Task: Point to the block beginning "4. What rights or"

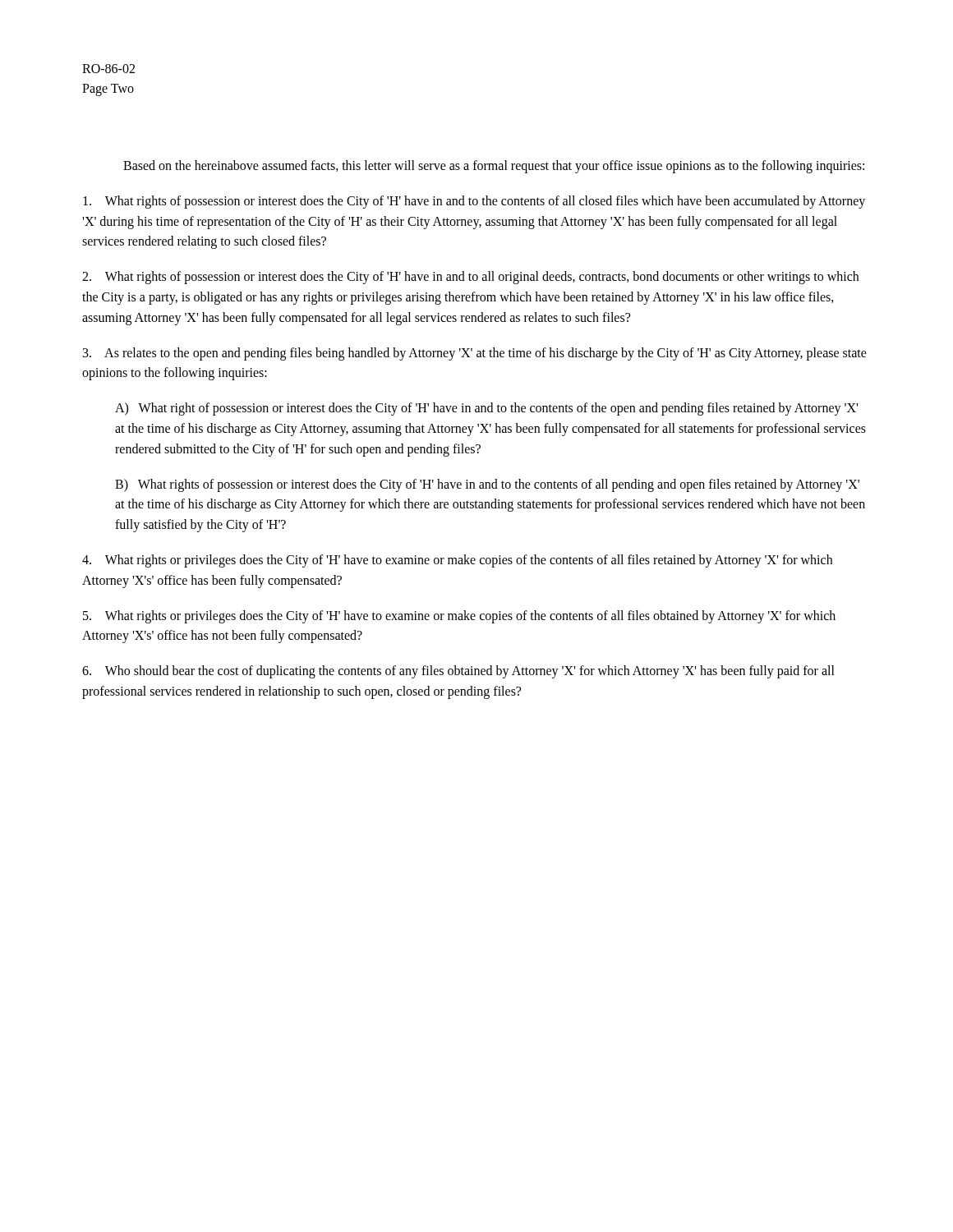Action: pyautogui.click(x=457, y=570)
